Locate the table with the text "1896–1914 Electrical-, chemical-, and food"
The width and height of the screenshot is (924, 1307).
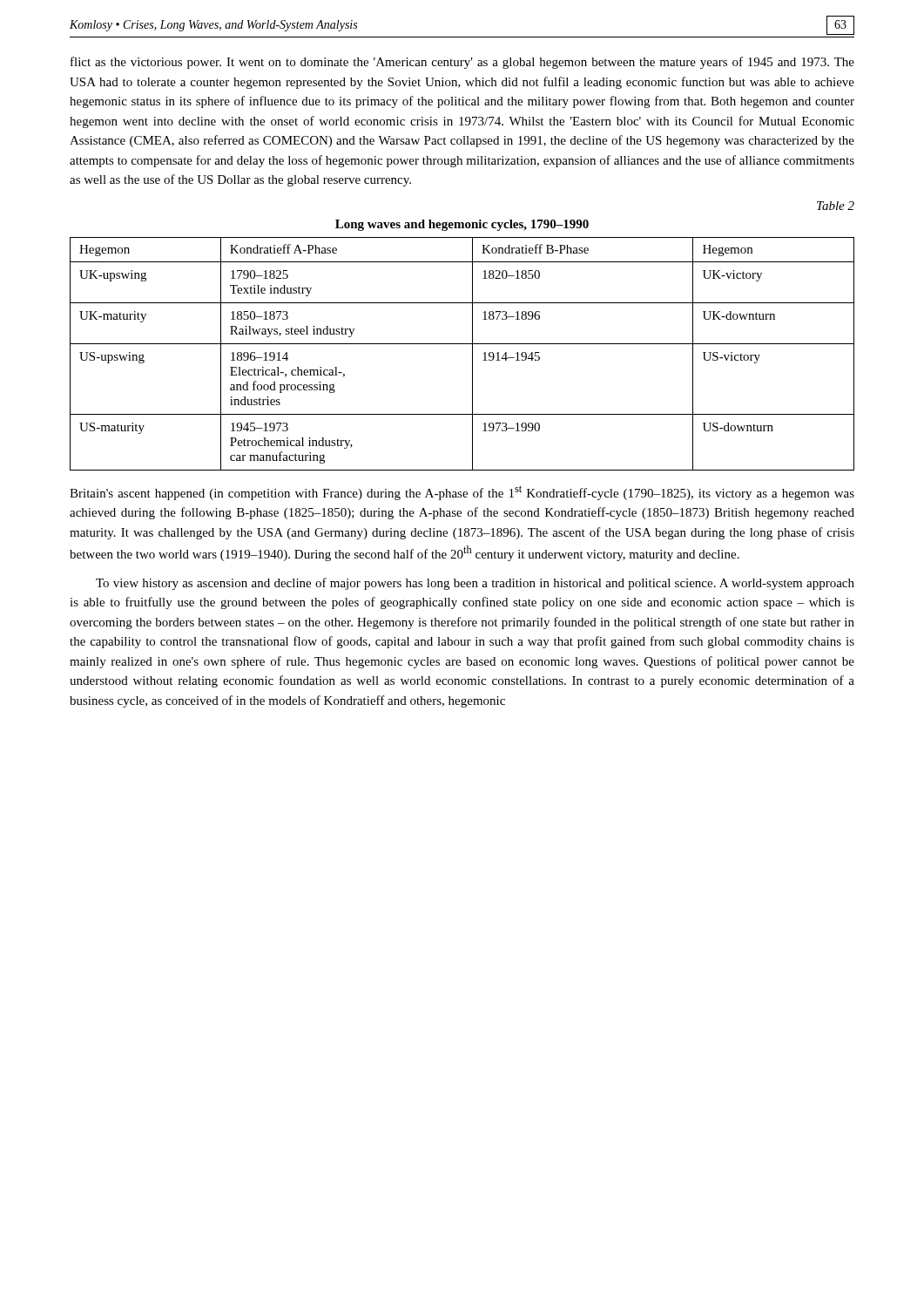click(462, 353)
